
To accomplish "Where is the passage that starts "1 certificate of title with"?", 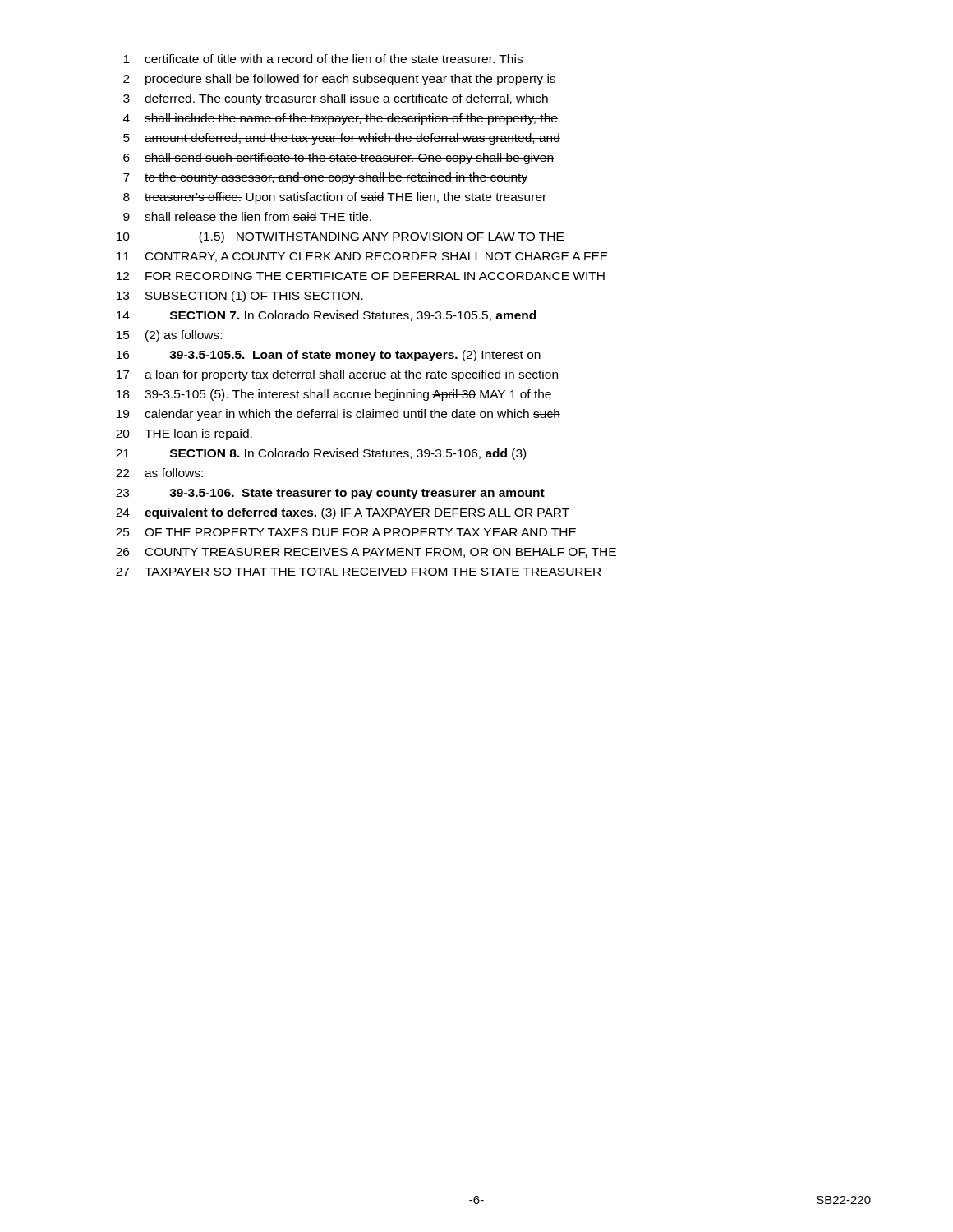I will (485, 59).
